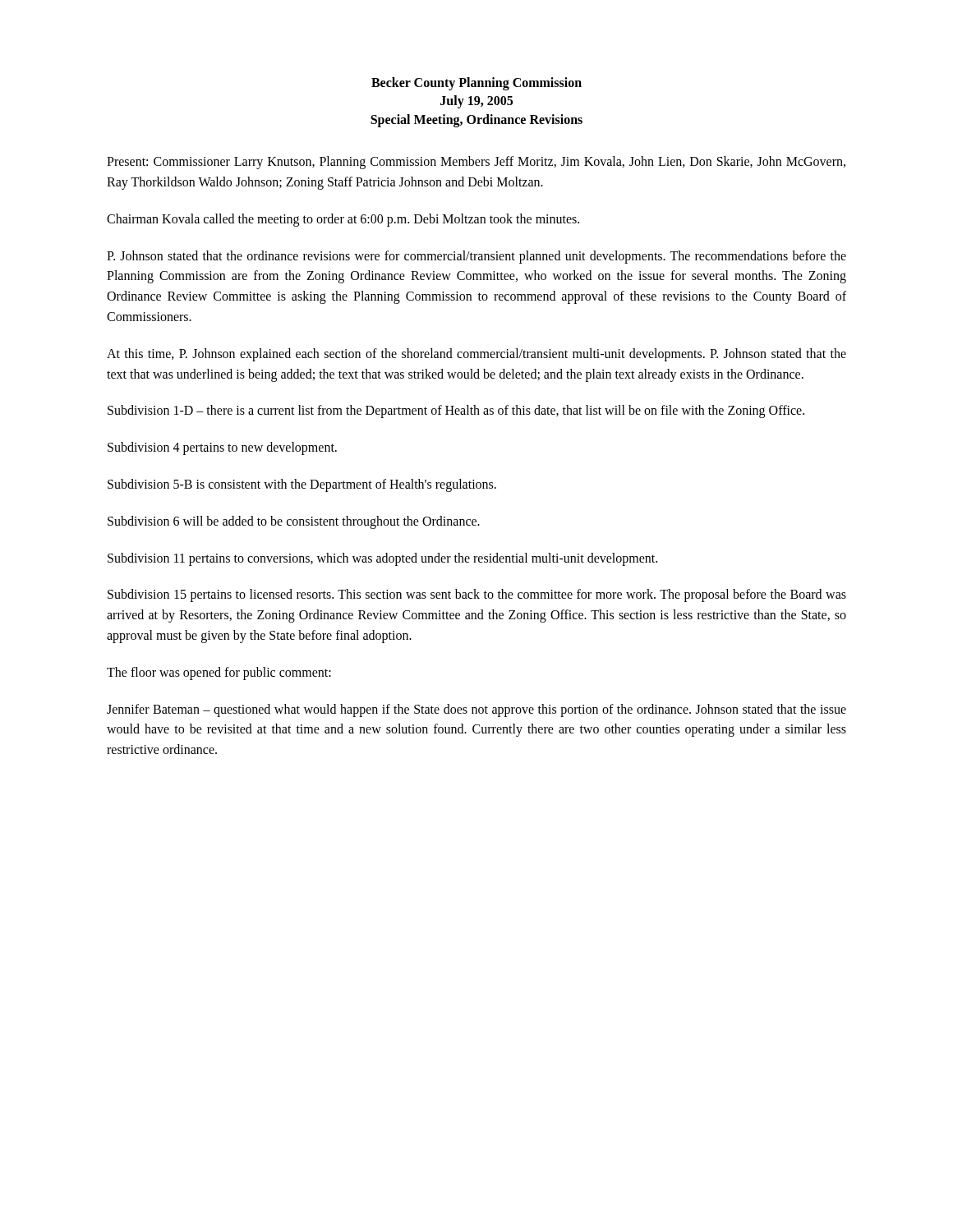Locate the block of text that opens with "P. Johnson stated that the"
The image size is (953, 1232).
pyautogui.click(x=476, y=286)
